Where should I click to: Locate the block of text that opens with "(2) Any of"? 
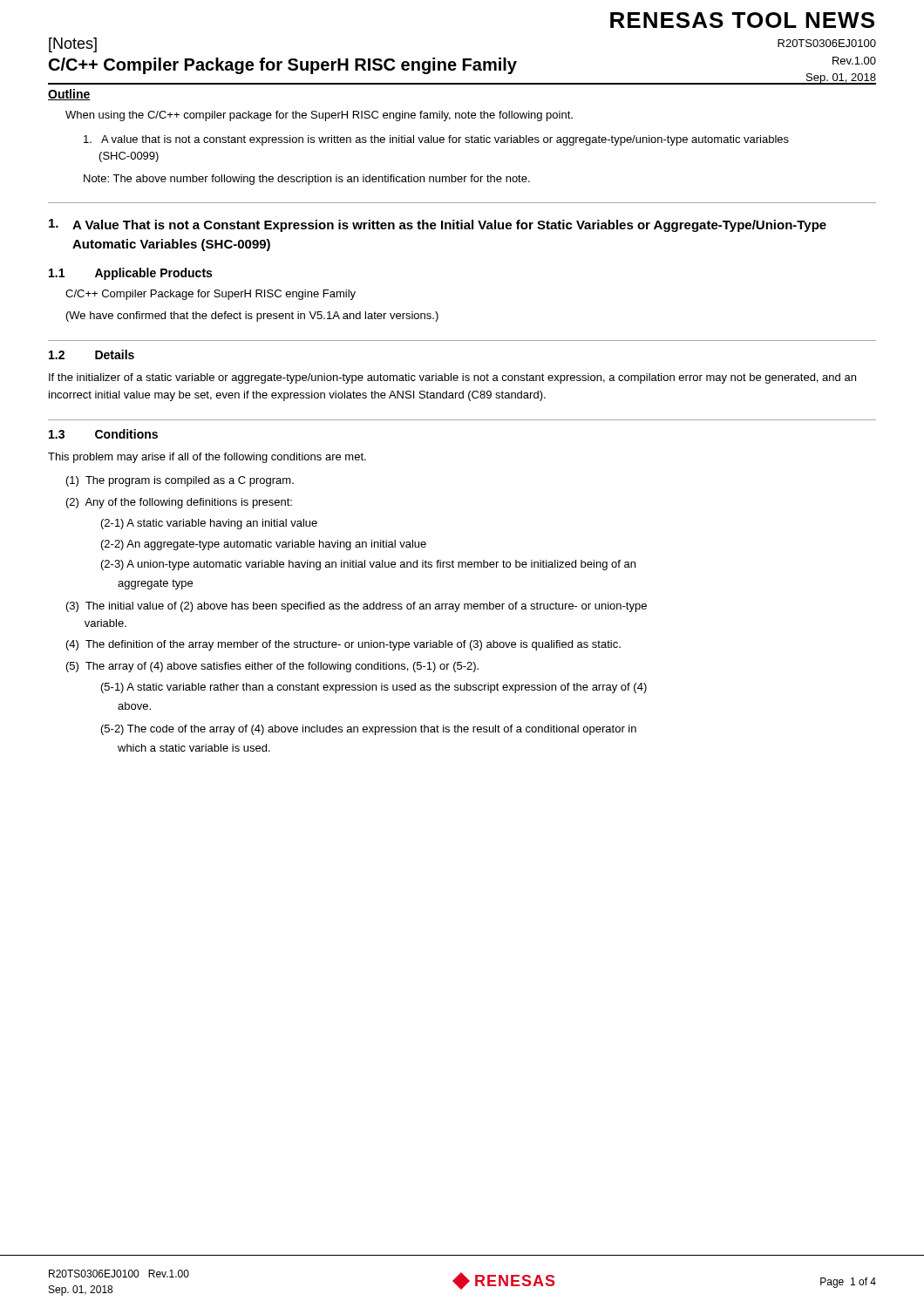[179, 502]
